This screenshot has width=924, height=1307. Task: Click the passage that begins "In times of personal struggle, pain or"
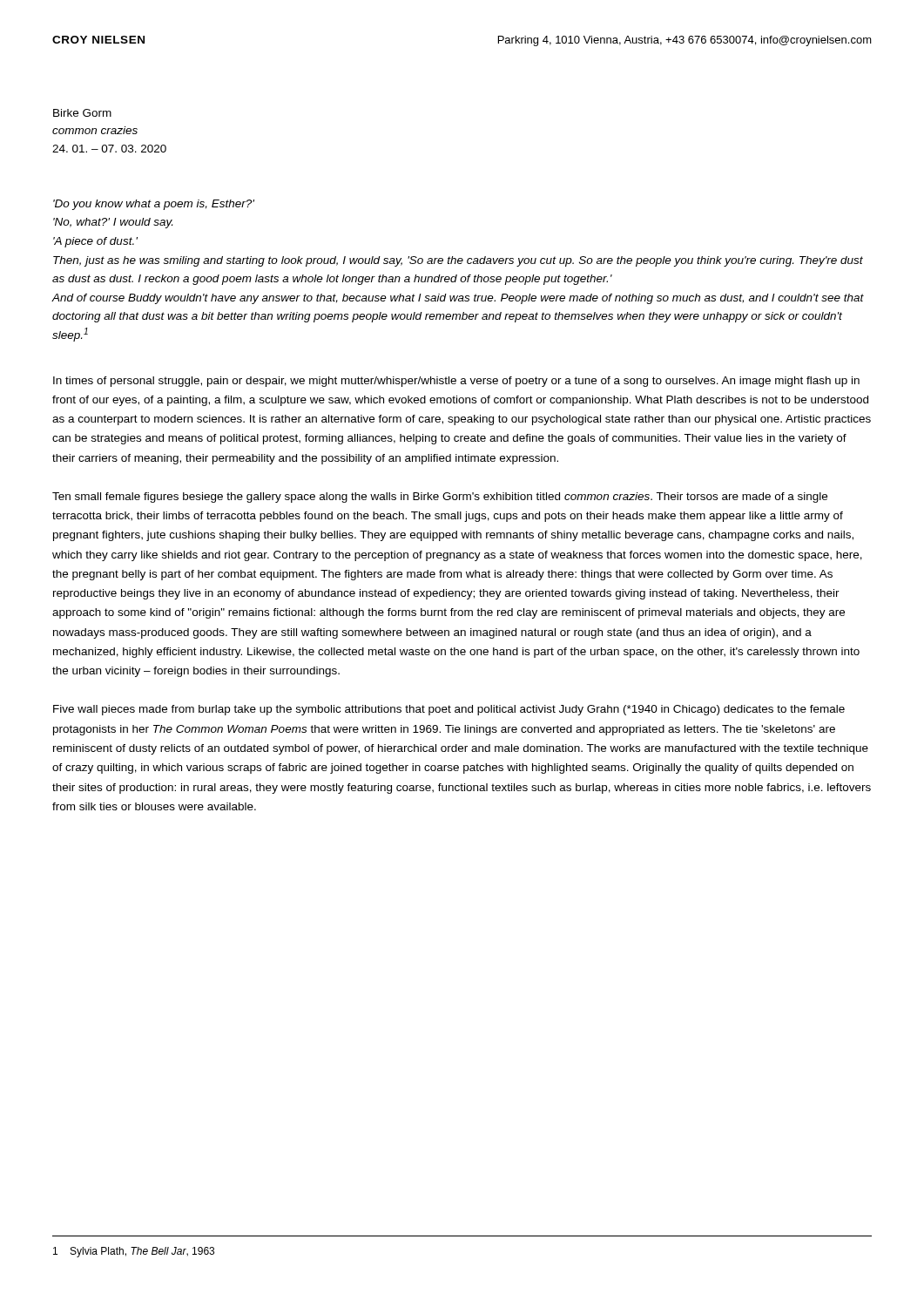pyautogui.click(x=462, y=419)
